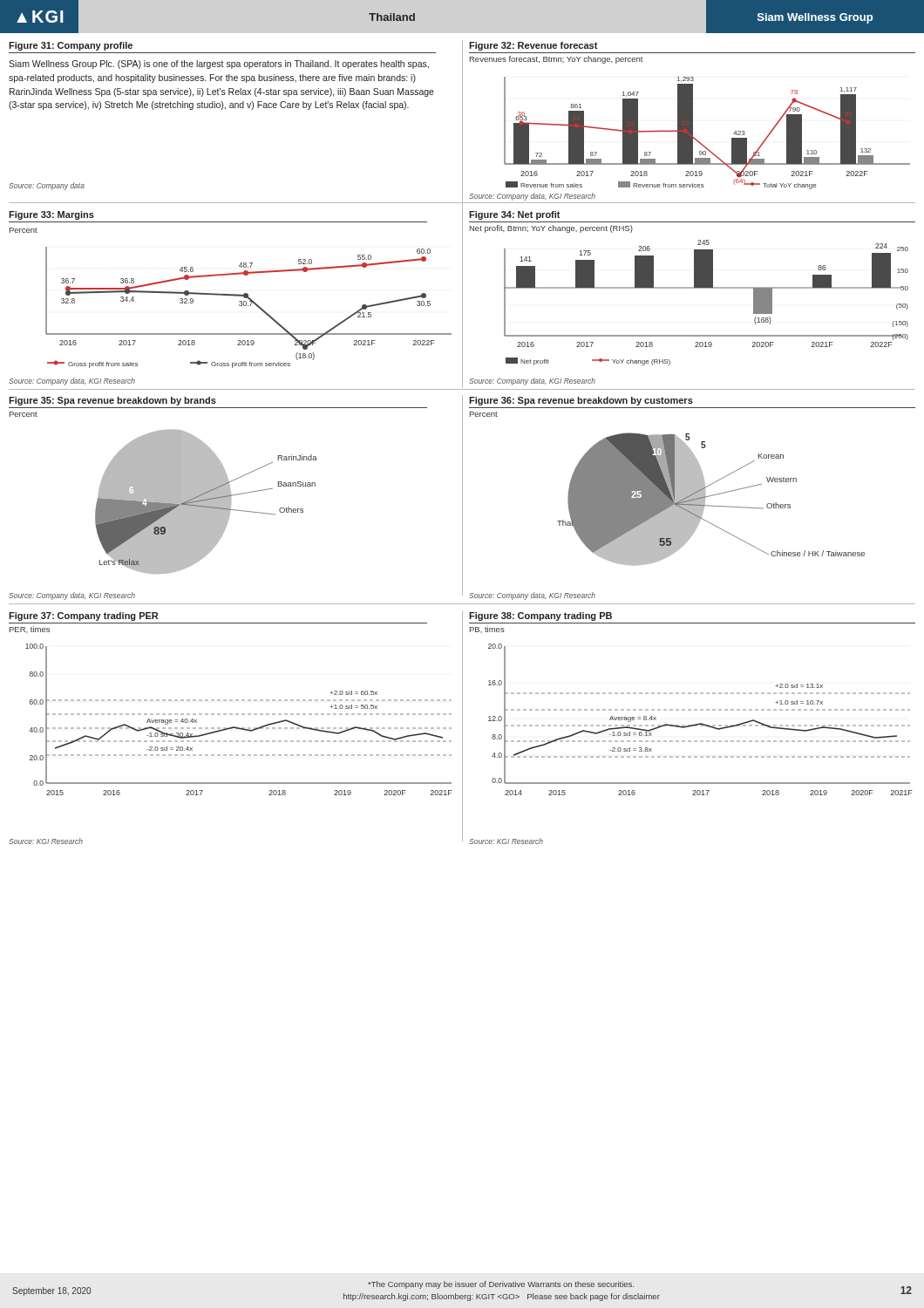Point to the section header beginning "Figure 34: Net"
Screen dimensions: 1308x924
(x=514, y=215)
